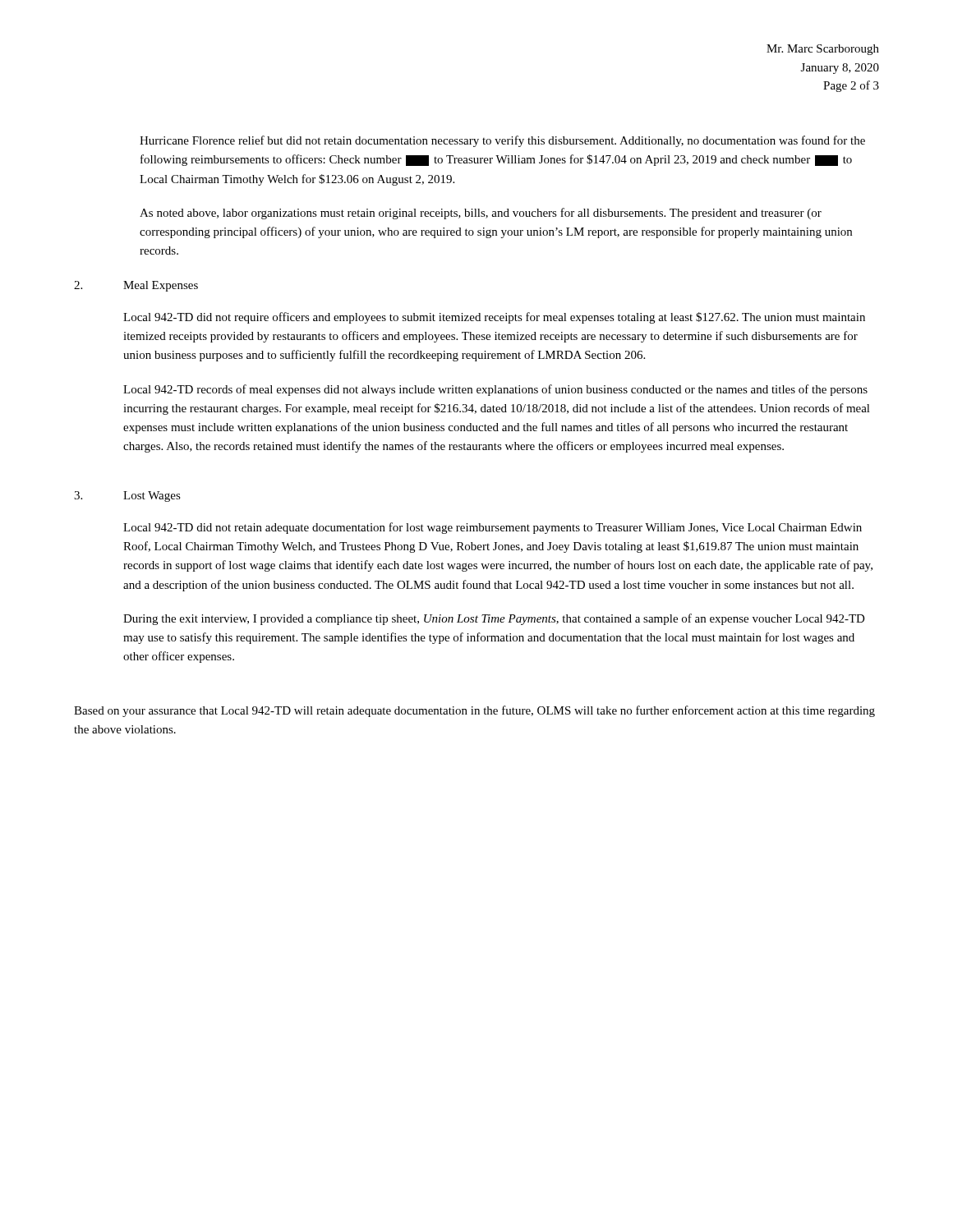Where is the passage that starts "Local 942-TD did not retain adequate documentation"?
Image resolution: width=953 pixels, height=1232 pixels.
(x=498, y=556)
